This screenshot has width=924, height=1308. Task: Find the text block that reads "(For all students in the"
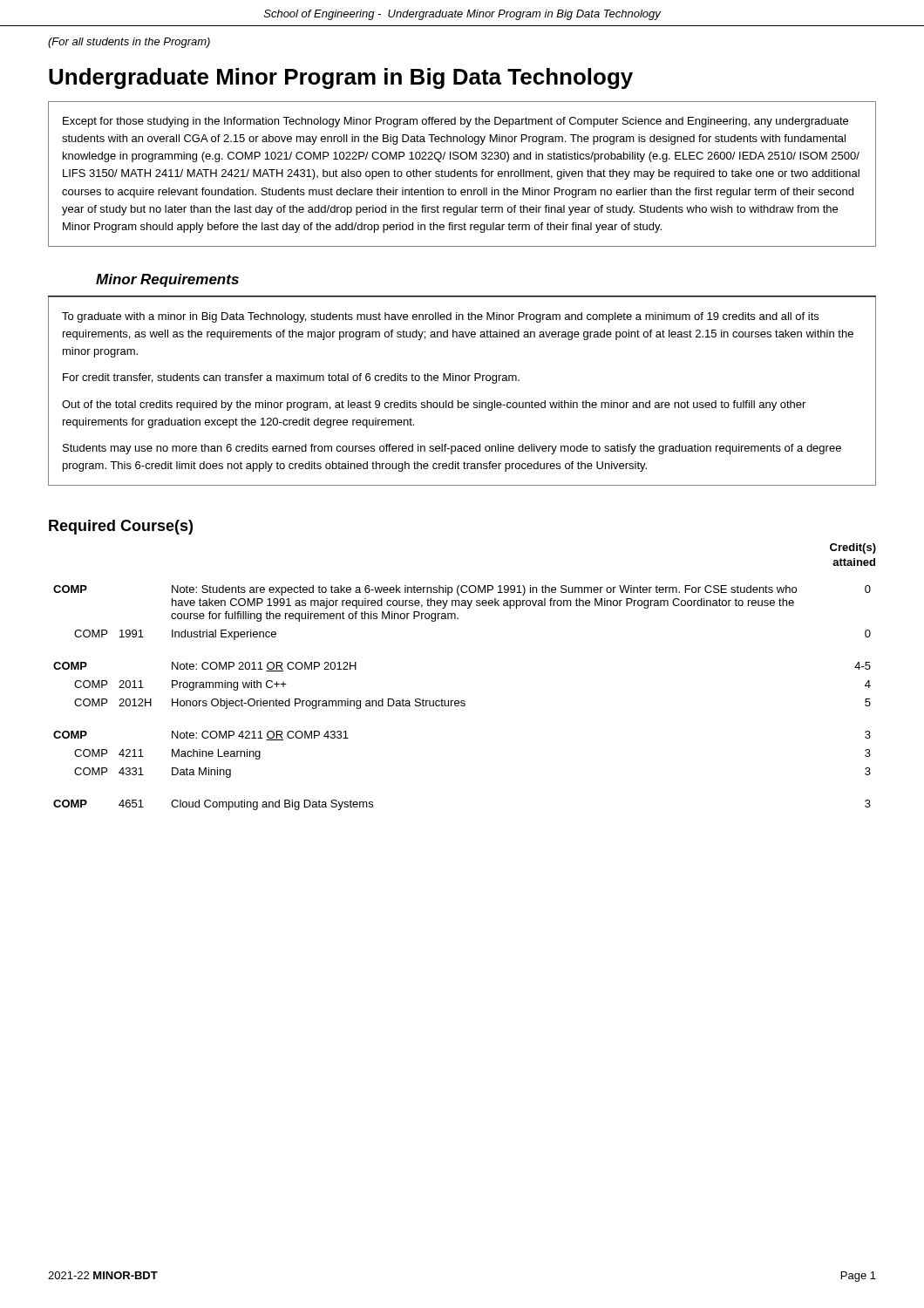coord(129,41)
